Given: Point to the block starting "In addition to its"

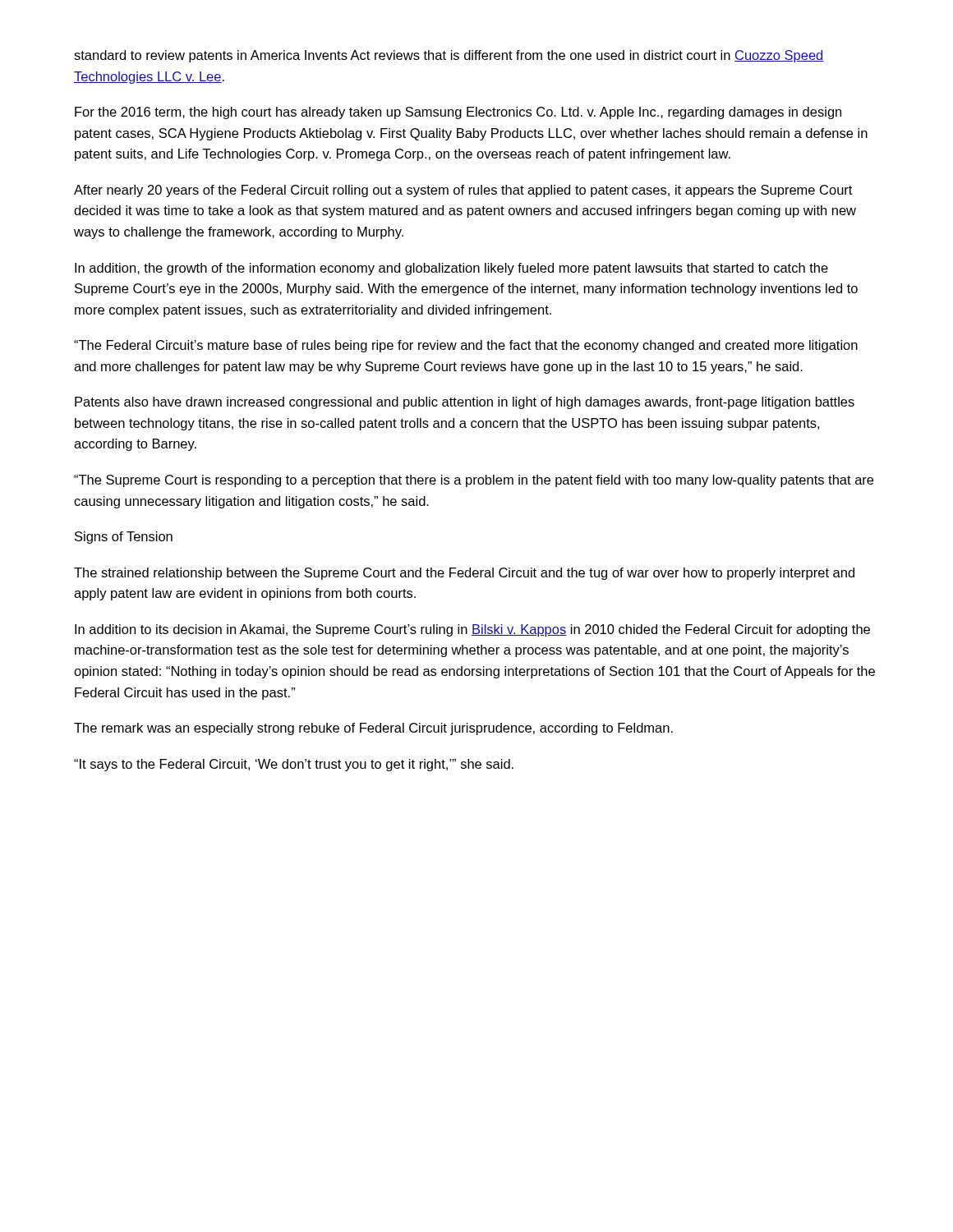Looking at the screenshot, I should pos(475,660).
